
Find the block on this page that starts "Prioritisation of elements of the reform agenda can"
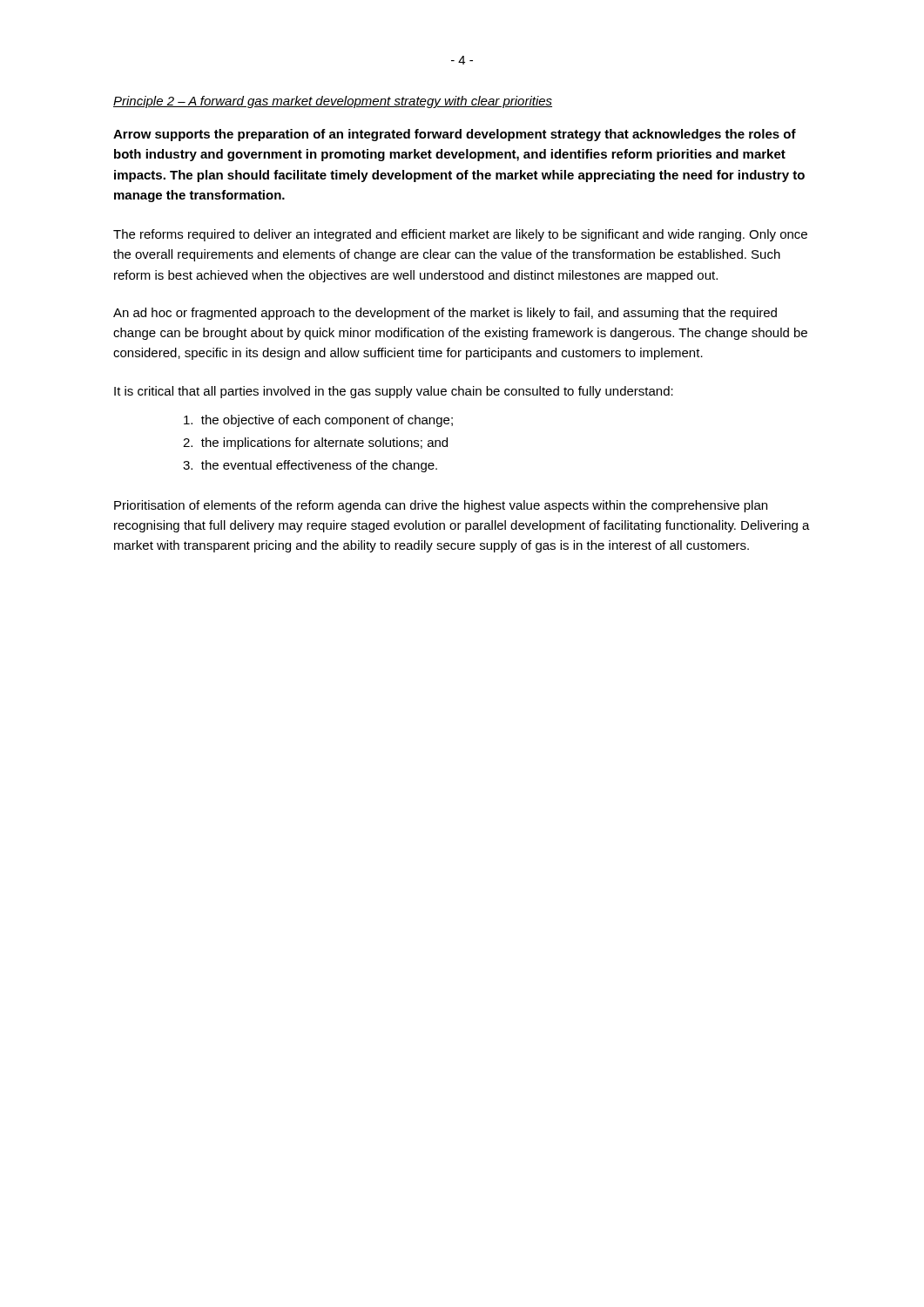461,525
